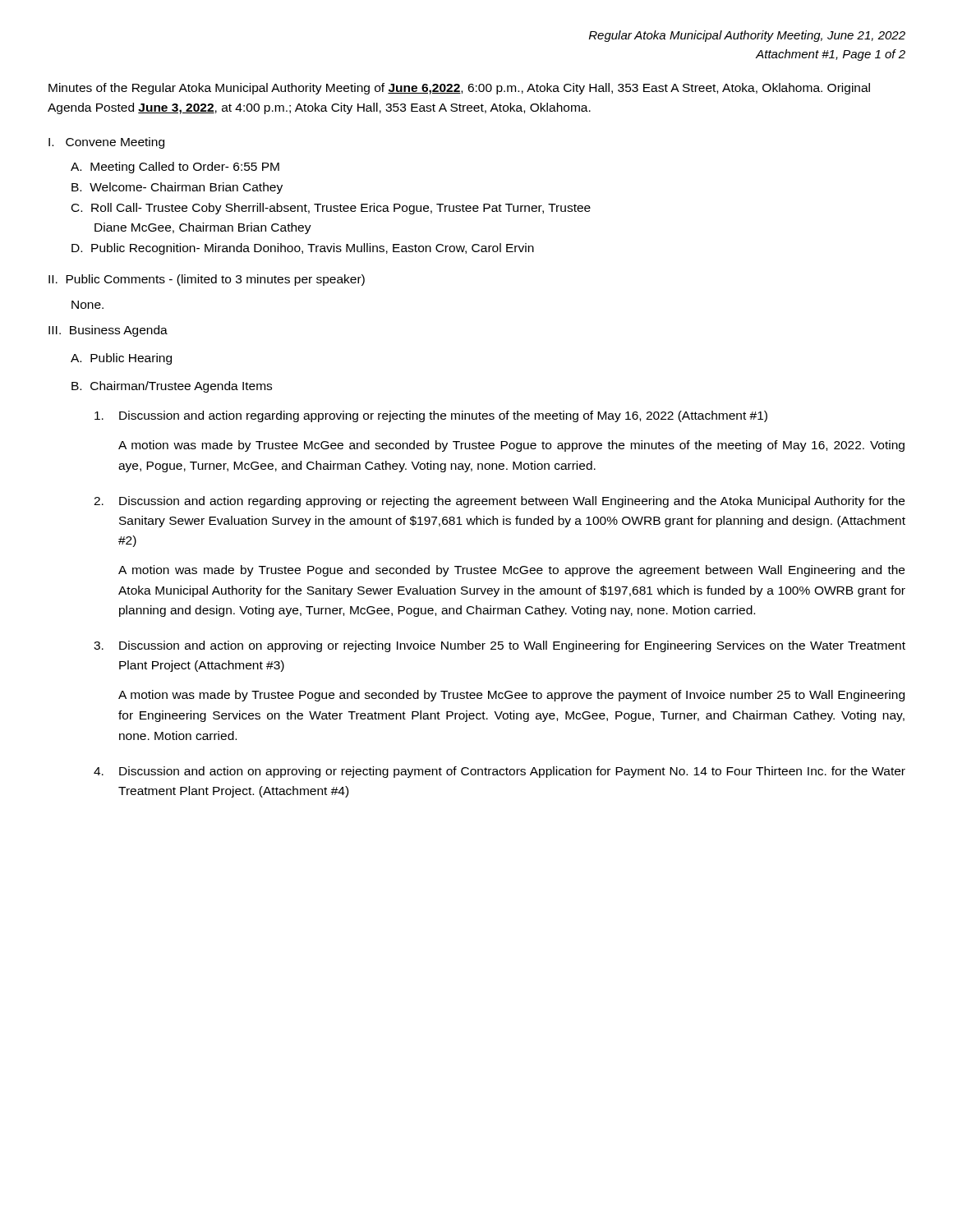
Task: Find "A. Meeting Called to Order- 6:55 PM" on this page
Action: coord(175,166)
